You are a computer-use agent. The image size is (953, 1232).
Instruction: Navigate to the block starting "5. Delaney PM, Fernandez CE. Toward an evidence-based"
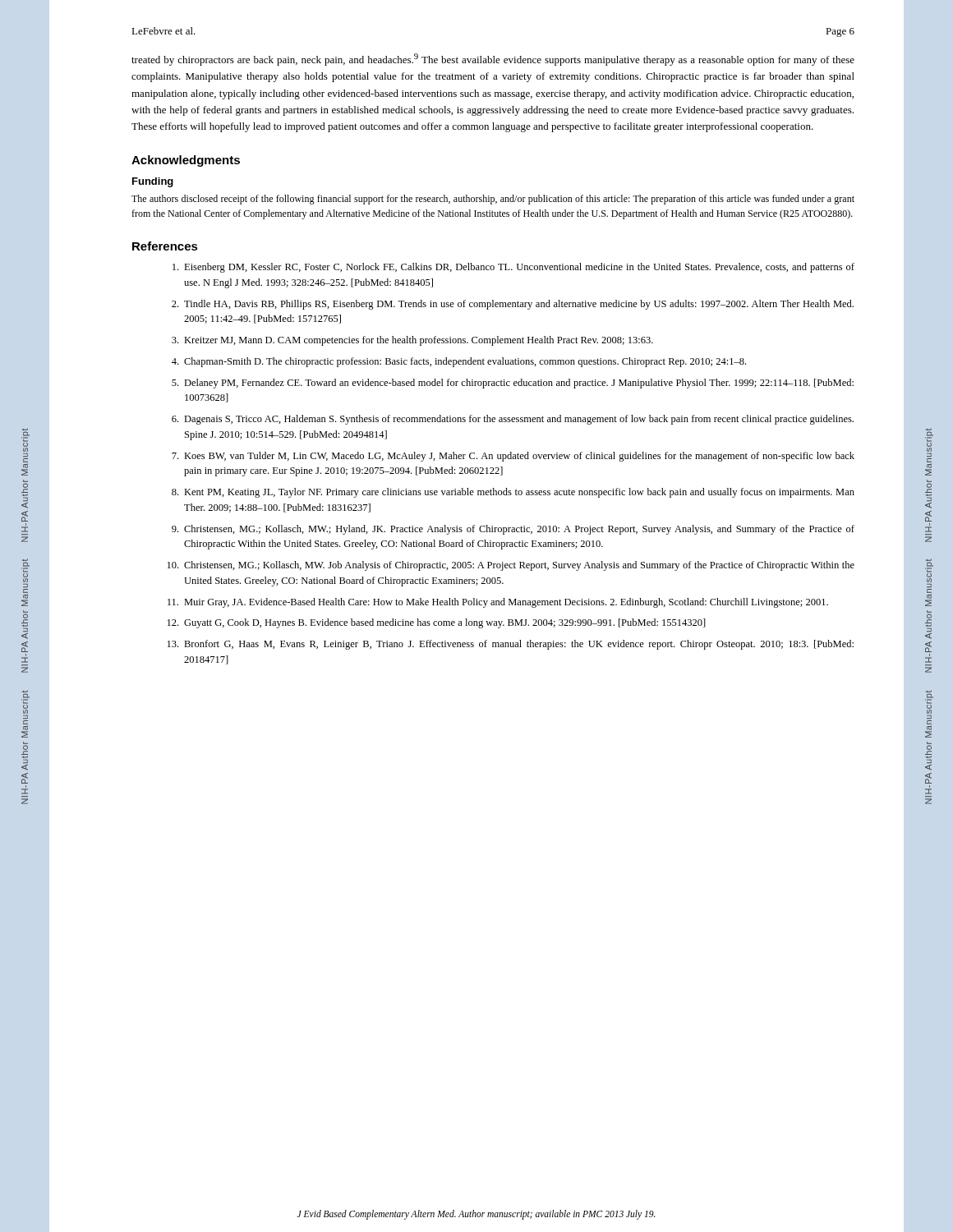[505, 390]
